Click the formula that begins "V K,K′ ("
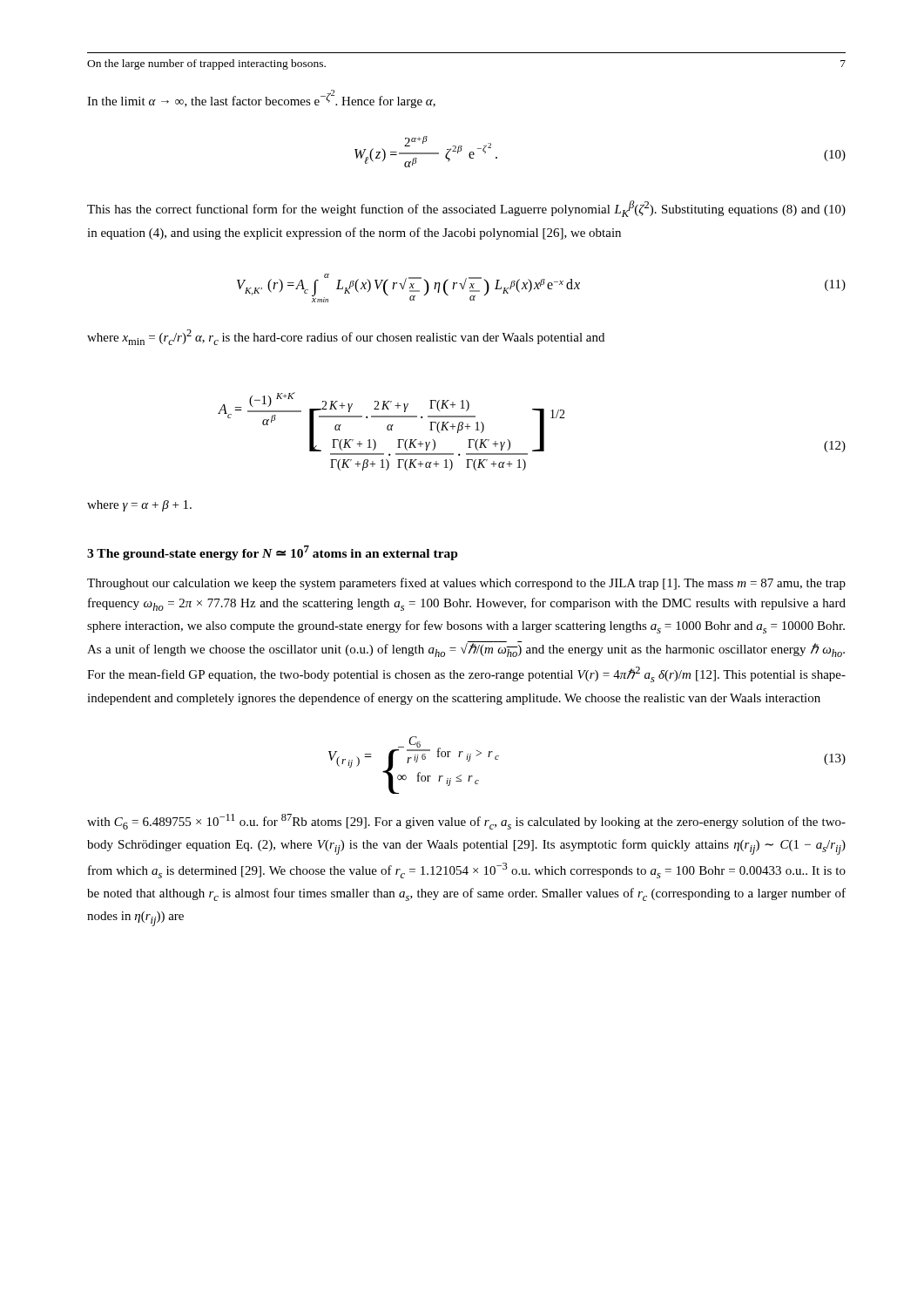This screenshot has width=924, height=1307. pyautogui.click(x=538, y=284)
